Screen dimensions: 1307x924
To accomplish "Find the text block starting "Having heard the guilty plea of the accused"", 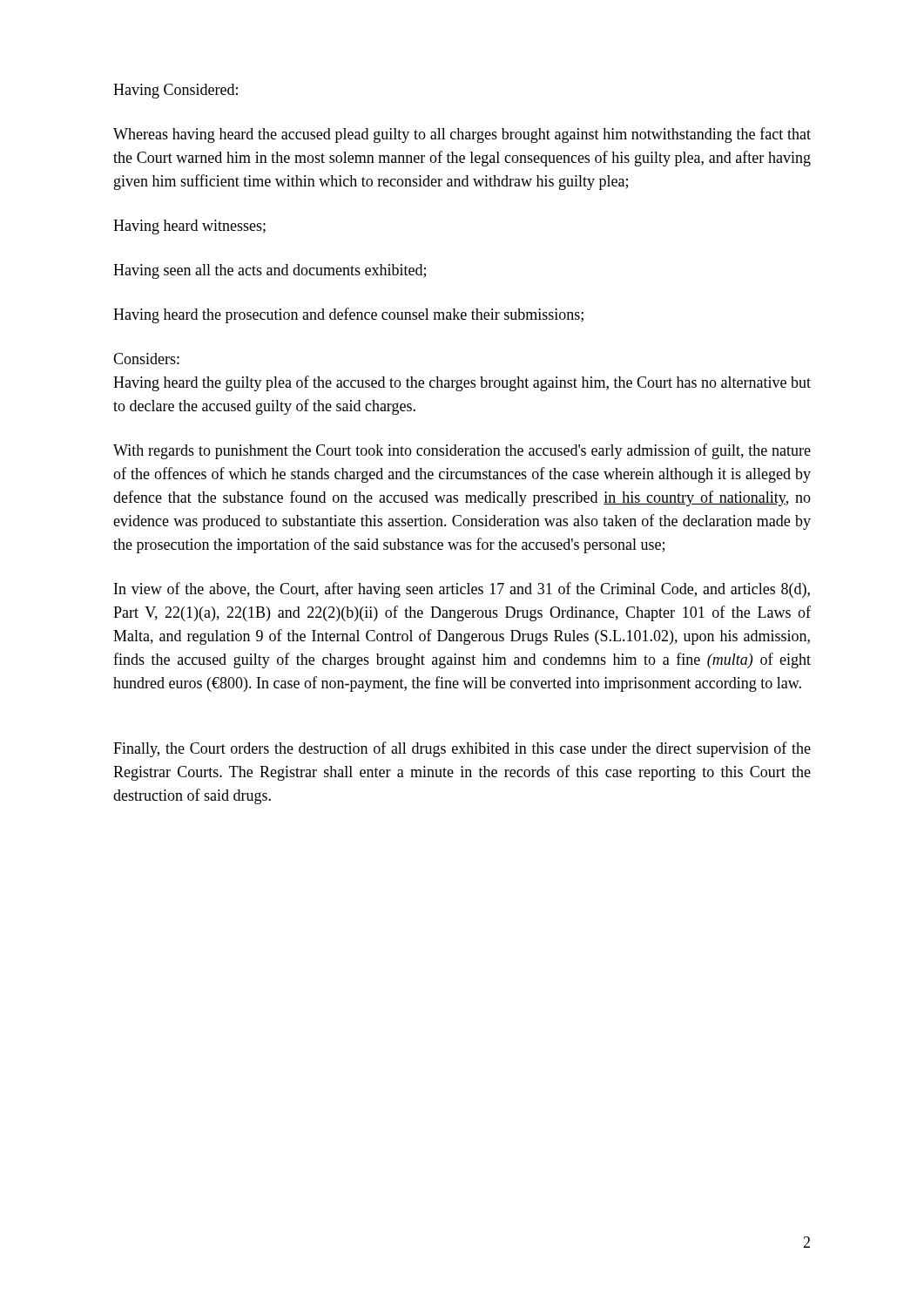I will coord(462,394).
